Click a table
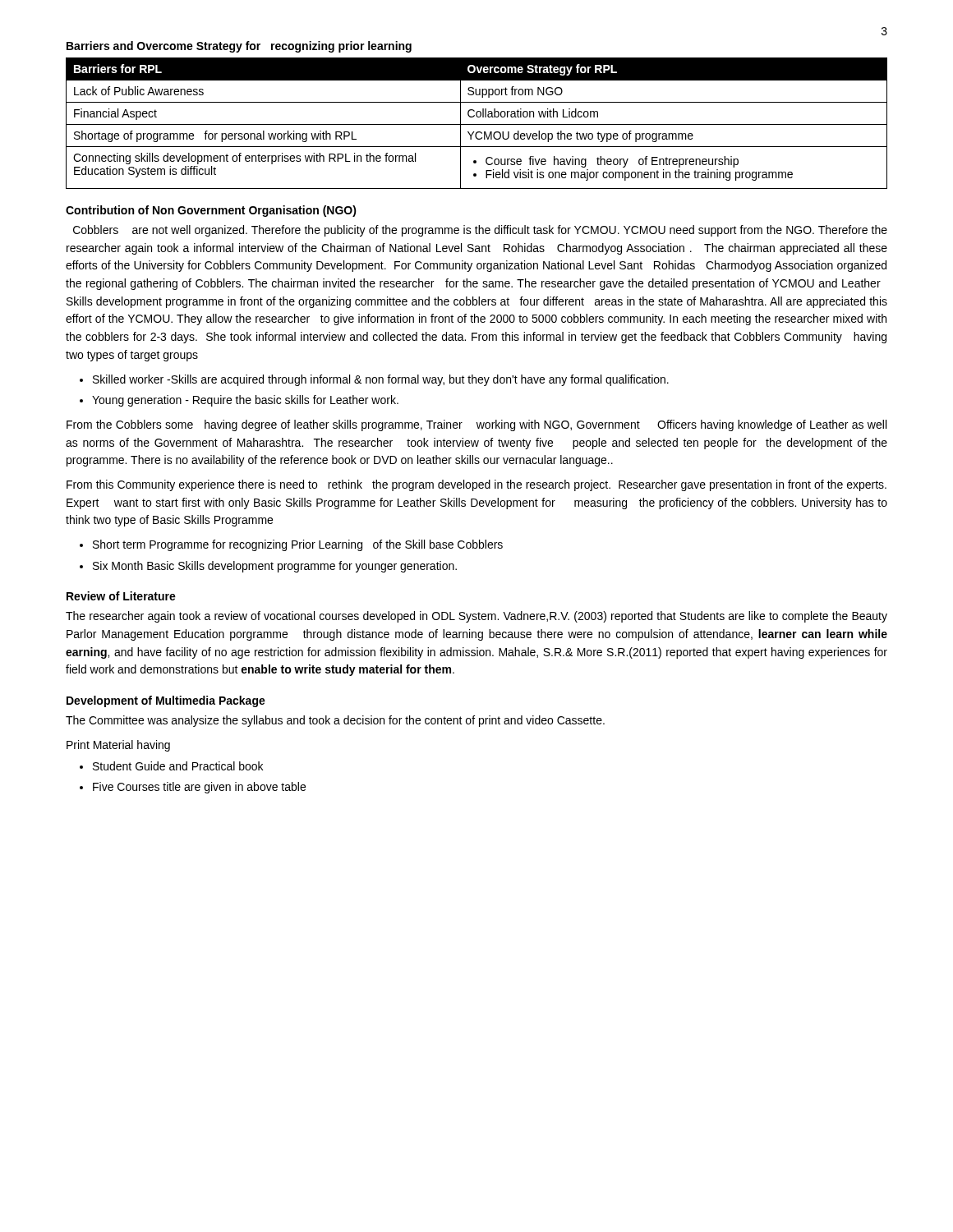The image size is (953, 1232). pyautogui.click(x=476, y=123)
